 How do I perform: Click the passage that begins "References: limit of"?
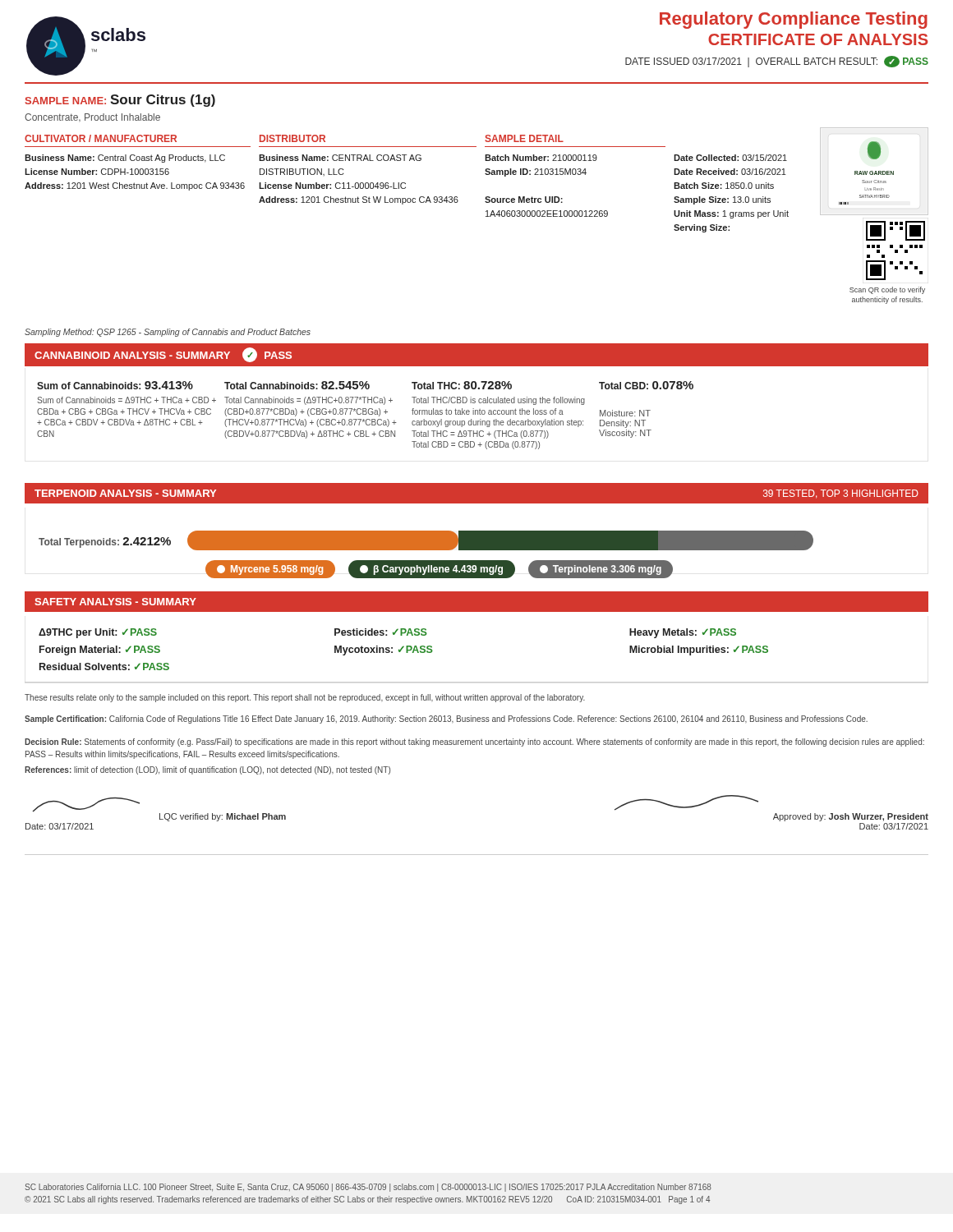[208, 770]
